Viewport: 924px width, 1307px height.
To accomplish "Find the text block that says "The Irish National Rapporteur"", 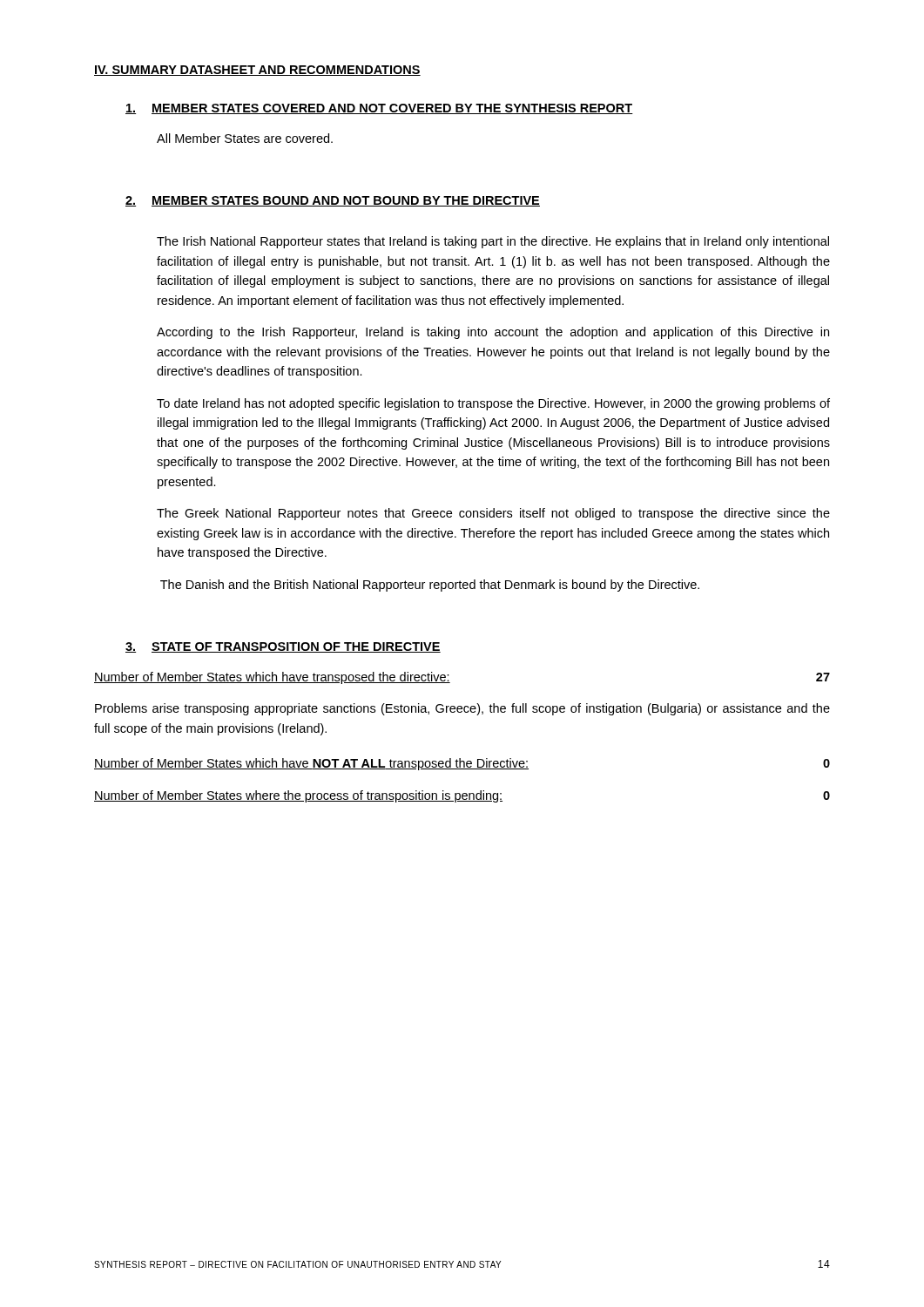I will point(493,271).
